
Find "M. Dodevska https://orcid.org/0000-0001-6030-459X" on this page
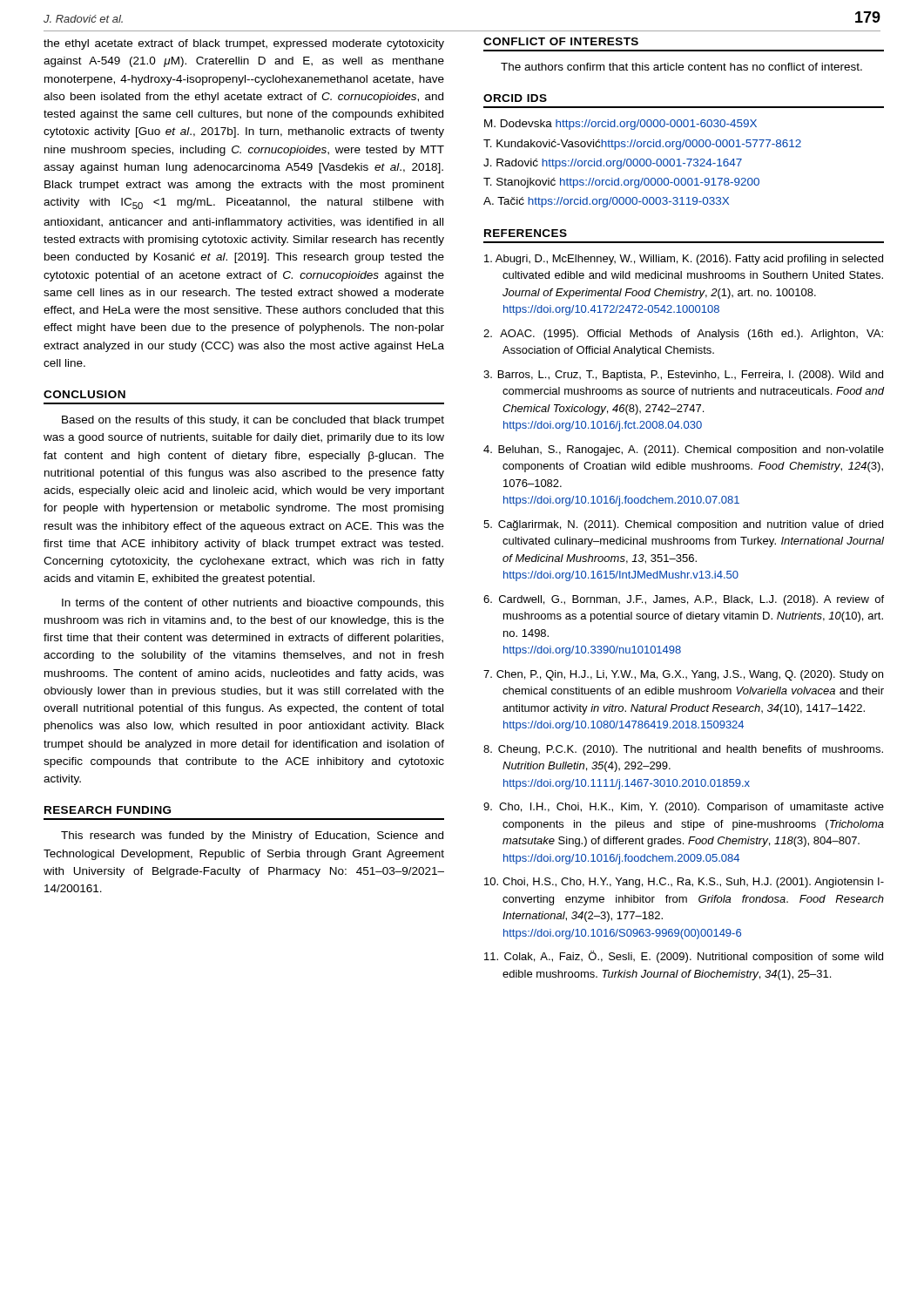pos(620,124)
